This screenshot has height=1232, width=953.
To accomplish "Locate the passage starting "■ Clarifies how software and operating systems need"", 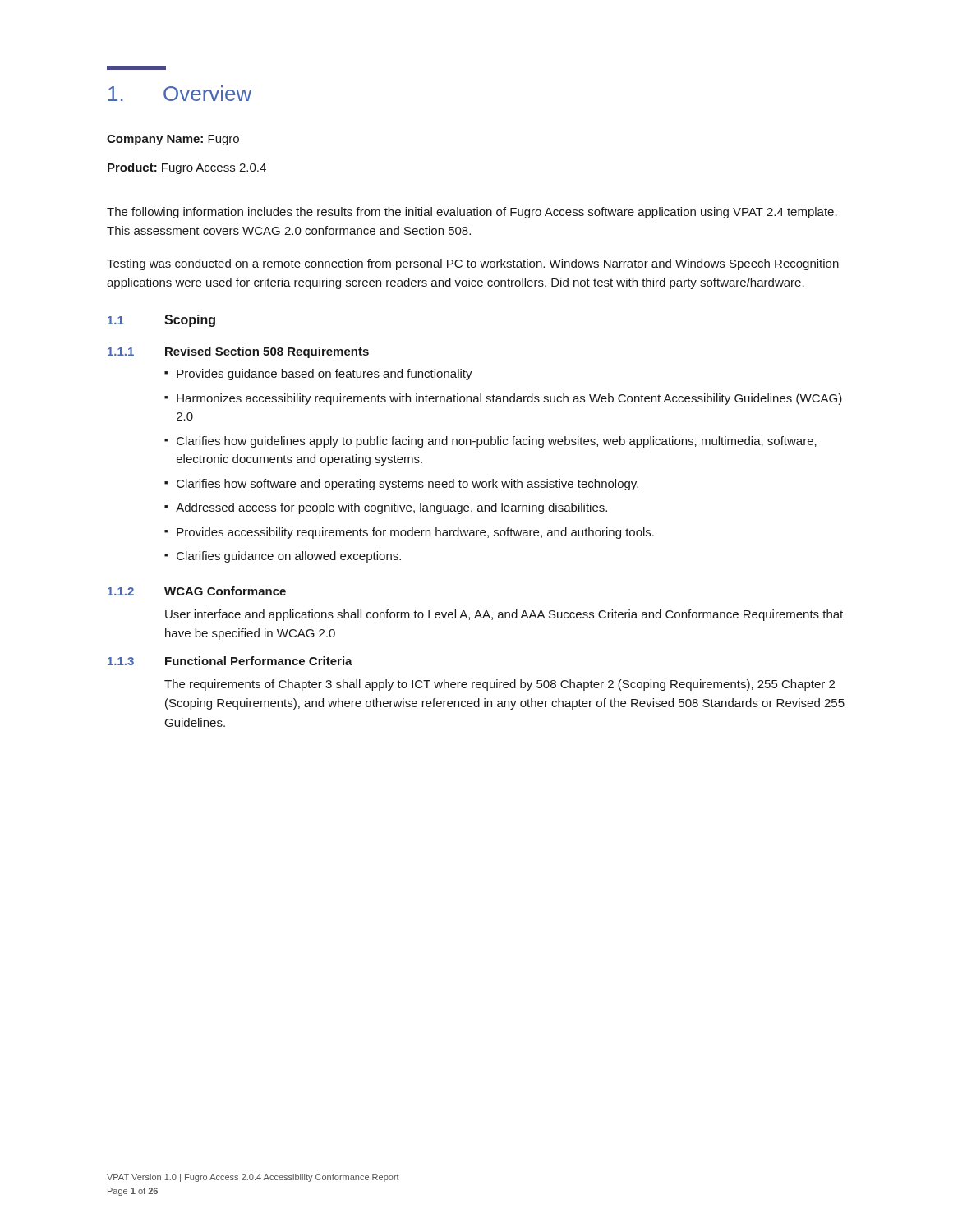I will coord(402,484).
